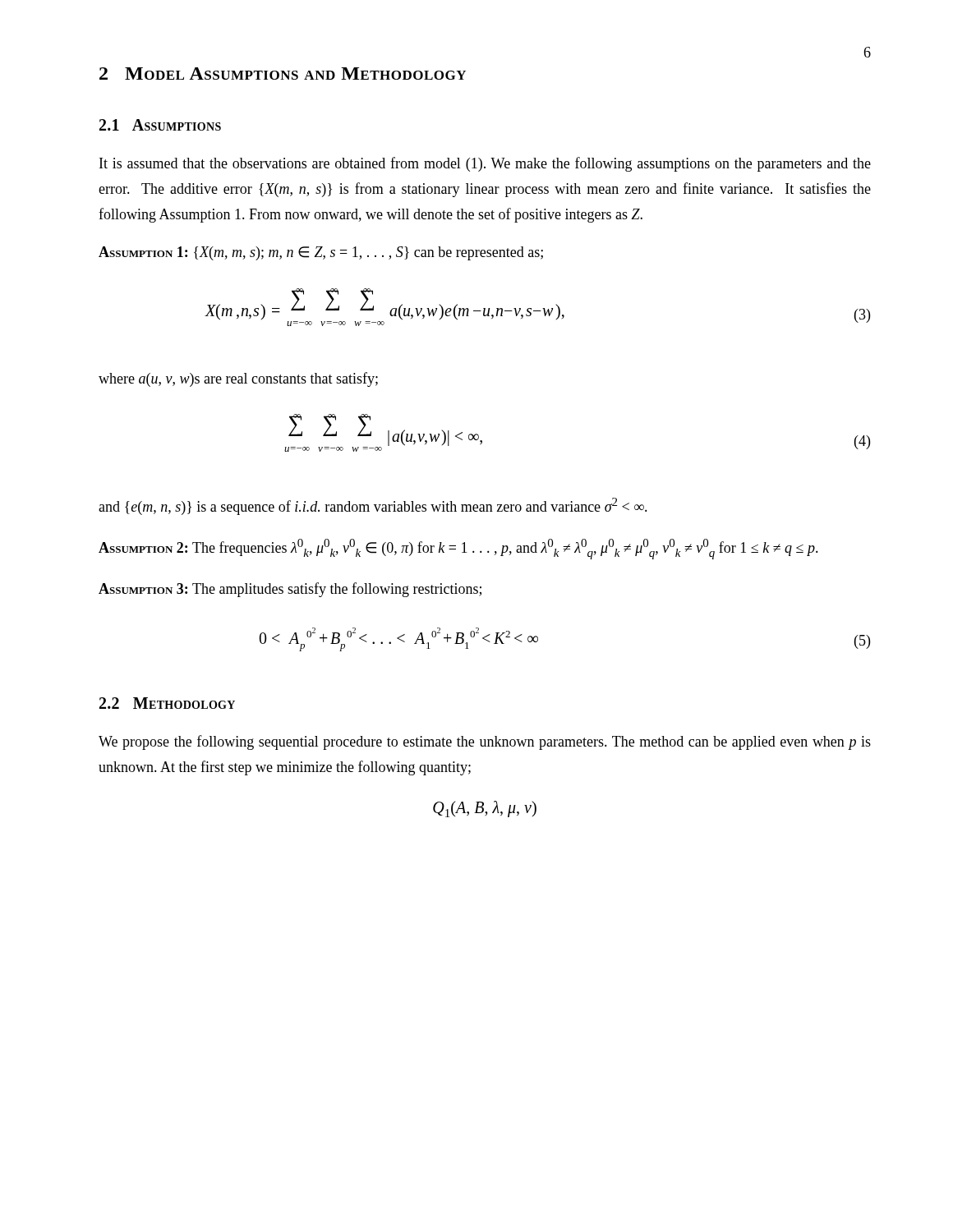Select the formula that reads "0 < A p 02"
953x1232 pixels.
coord(296,639)
